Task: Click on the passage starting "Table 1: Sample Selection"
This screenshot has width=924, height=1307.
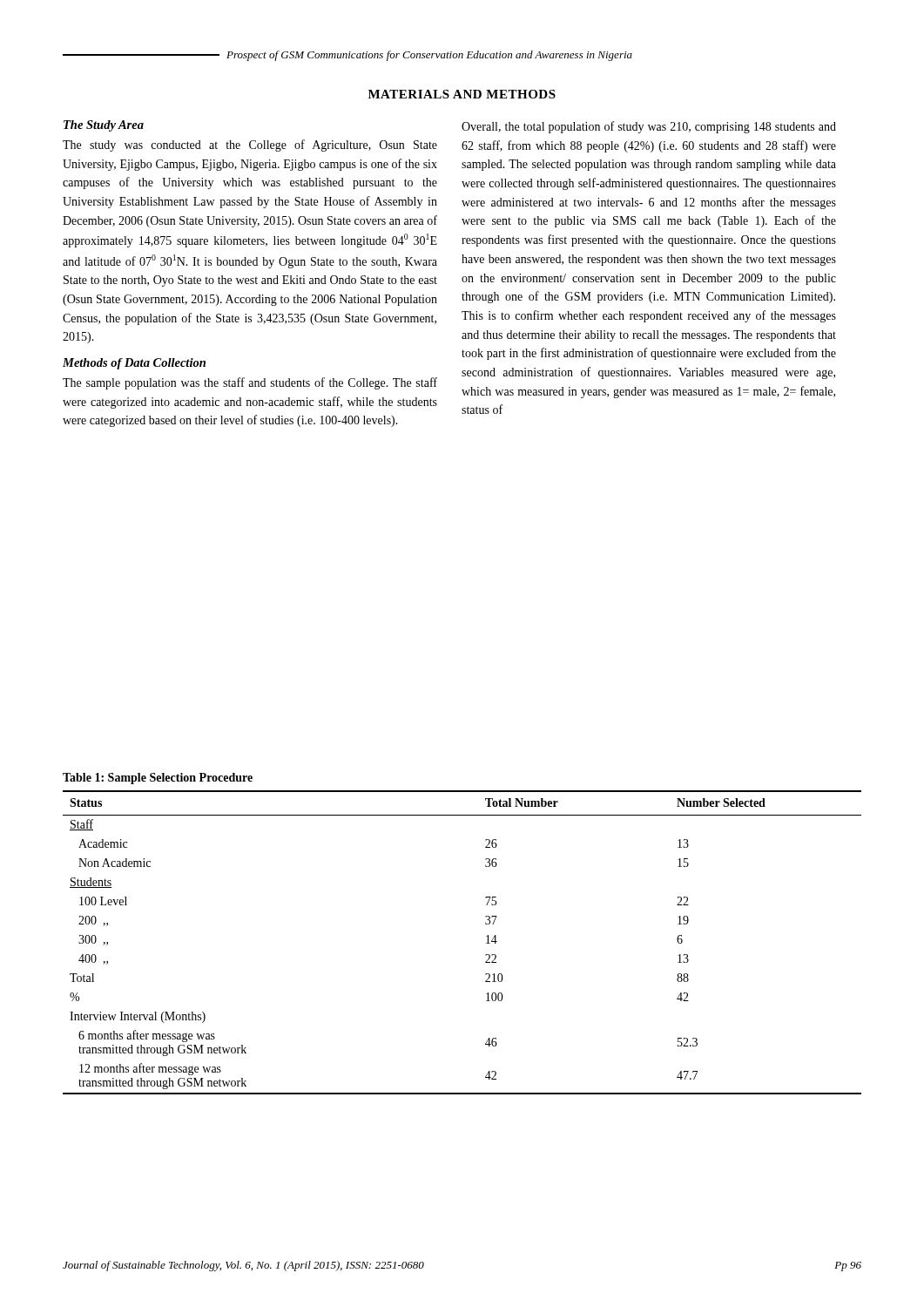Action: point(158,778)
